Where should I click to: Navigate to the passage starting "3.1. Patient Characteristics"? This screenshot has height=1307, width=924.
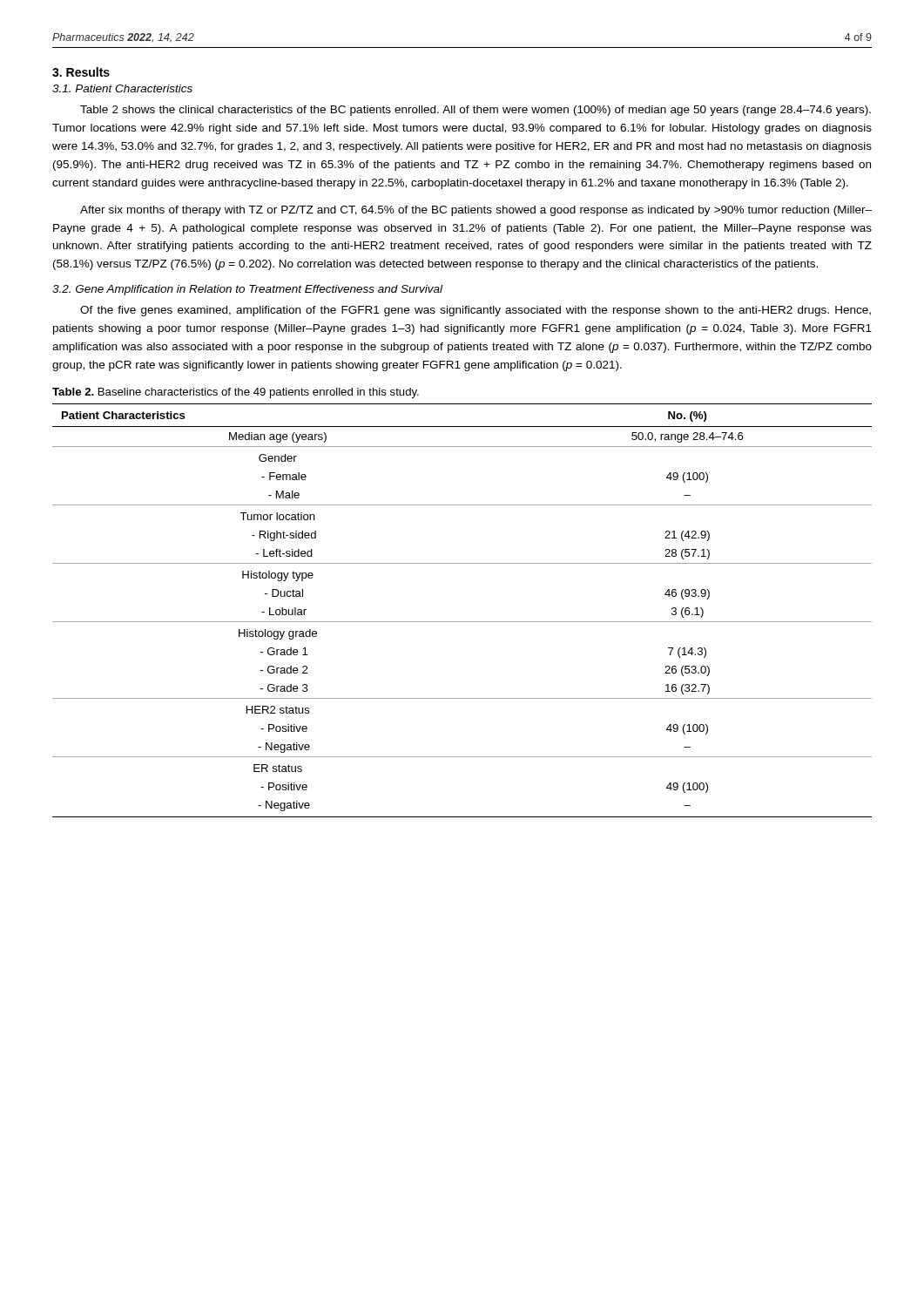pyautogui.click(x=123, y=88)
